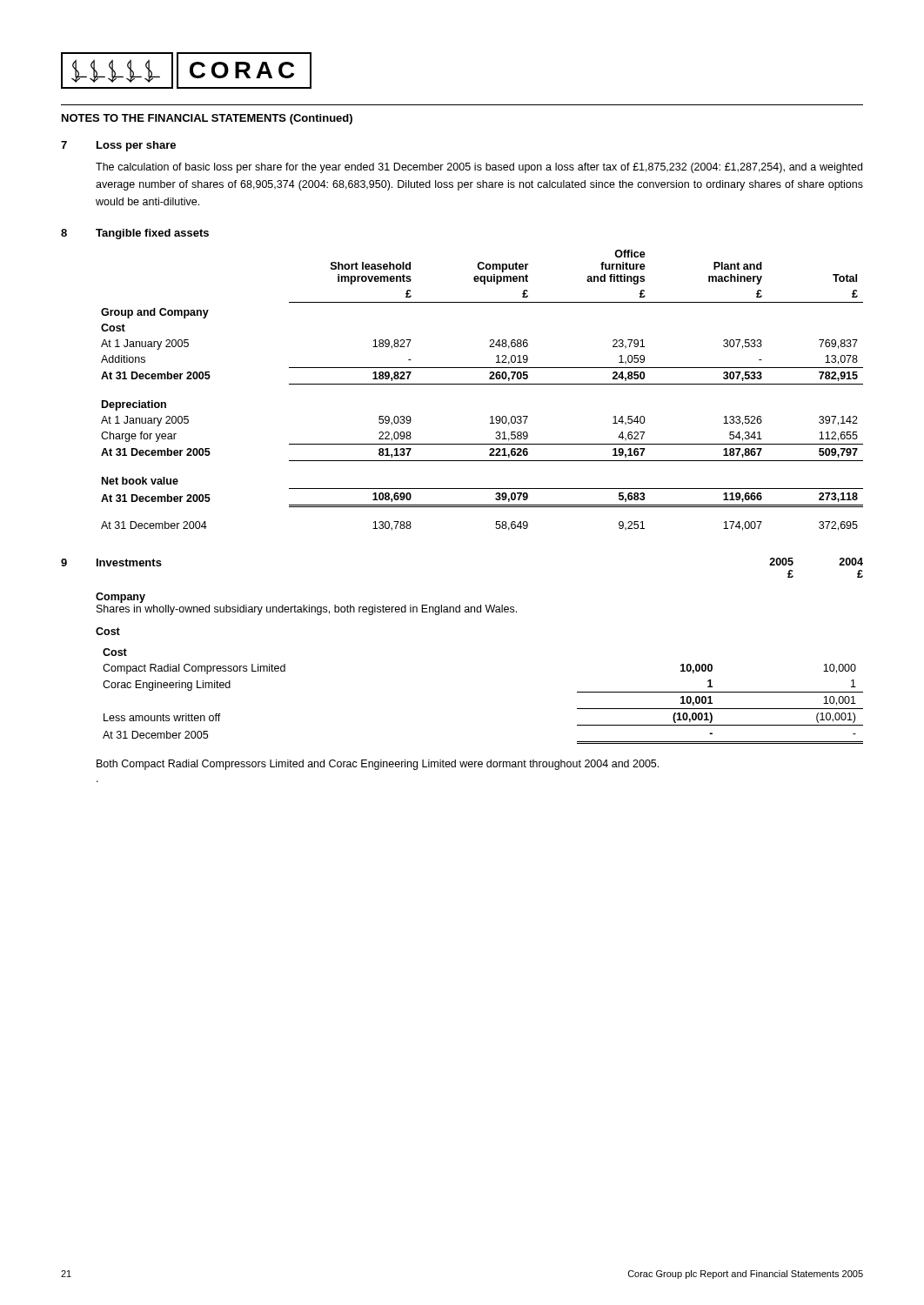Image resolution: width=924 pixels, height=1305 pixels.
Task: Click on the text block that reads "The calculation of basic loss per share"
Action: pyautogui.click(x=479, y=184)
